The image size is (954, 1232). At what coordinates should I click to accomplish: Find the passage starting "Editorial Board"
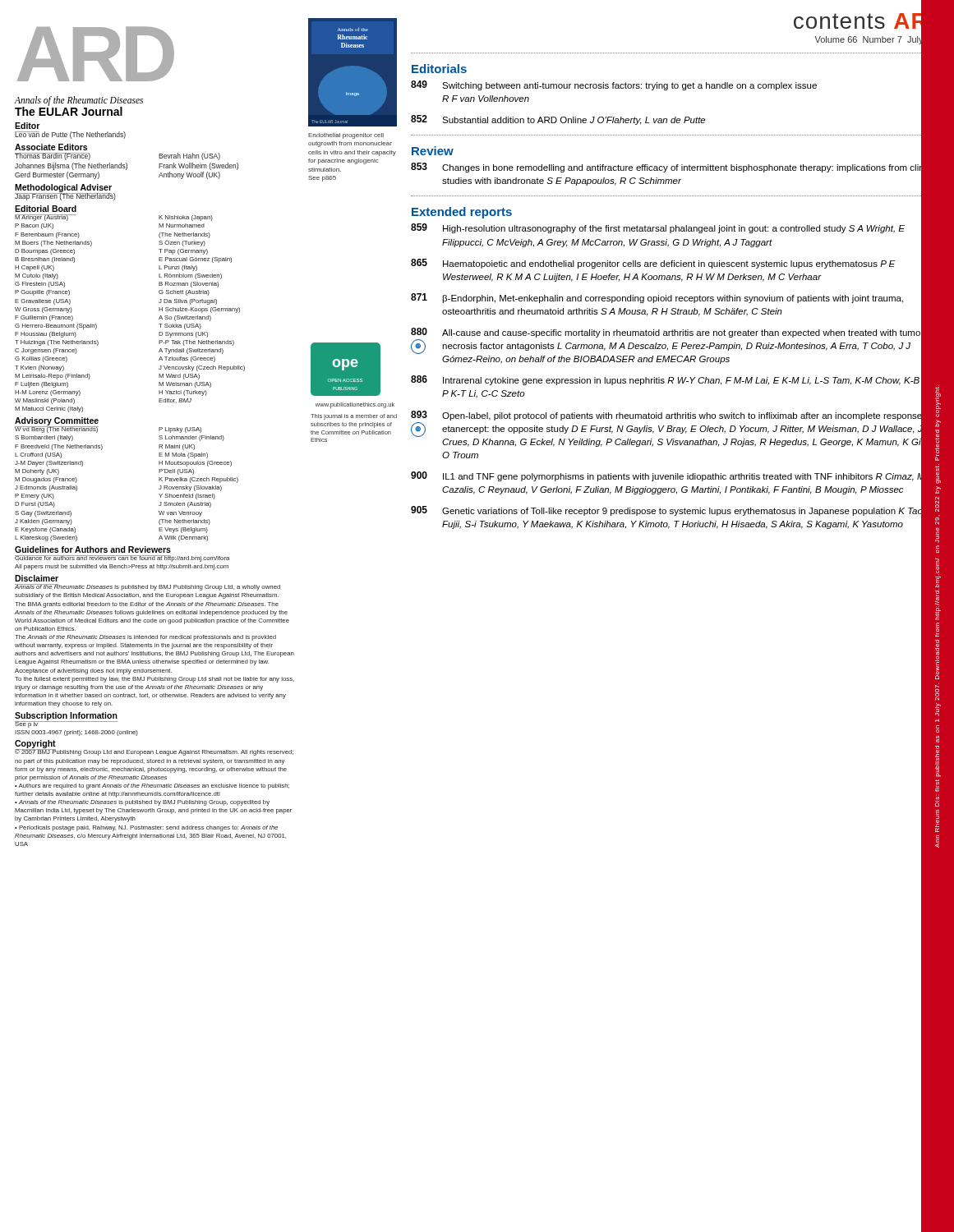pos(46,209)
